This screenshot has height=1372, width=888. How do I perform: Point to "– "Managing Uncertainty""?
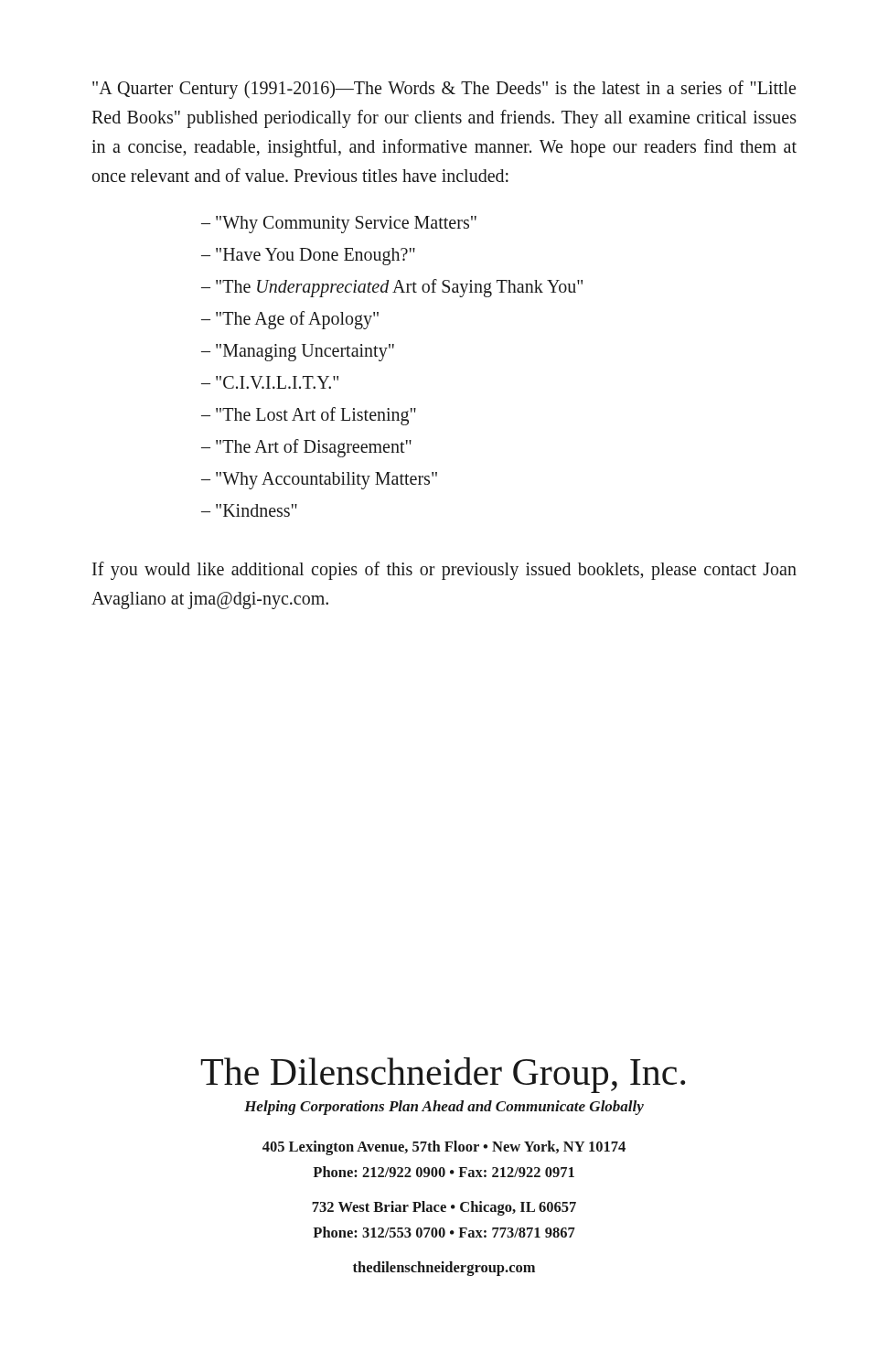(298, 350)
